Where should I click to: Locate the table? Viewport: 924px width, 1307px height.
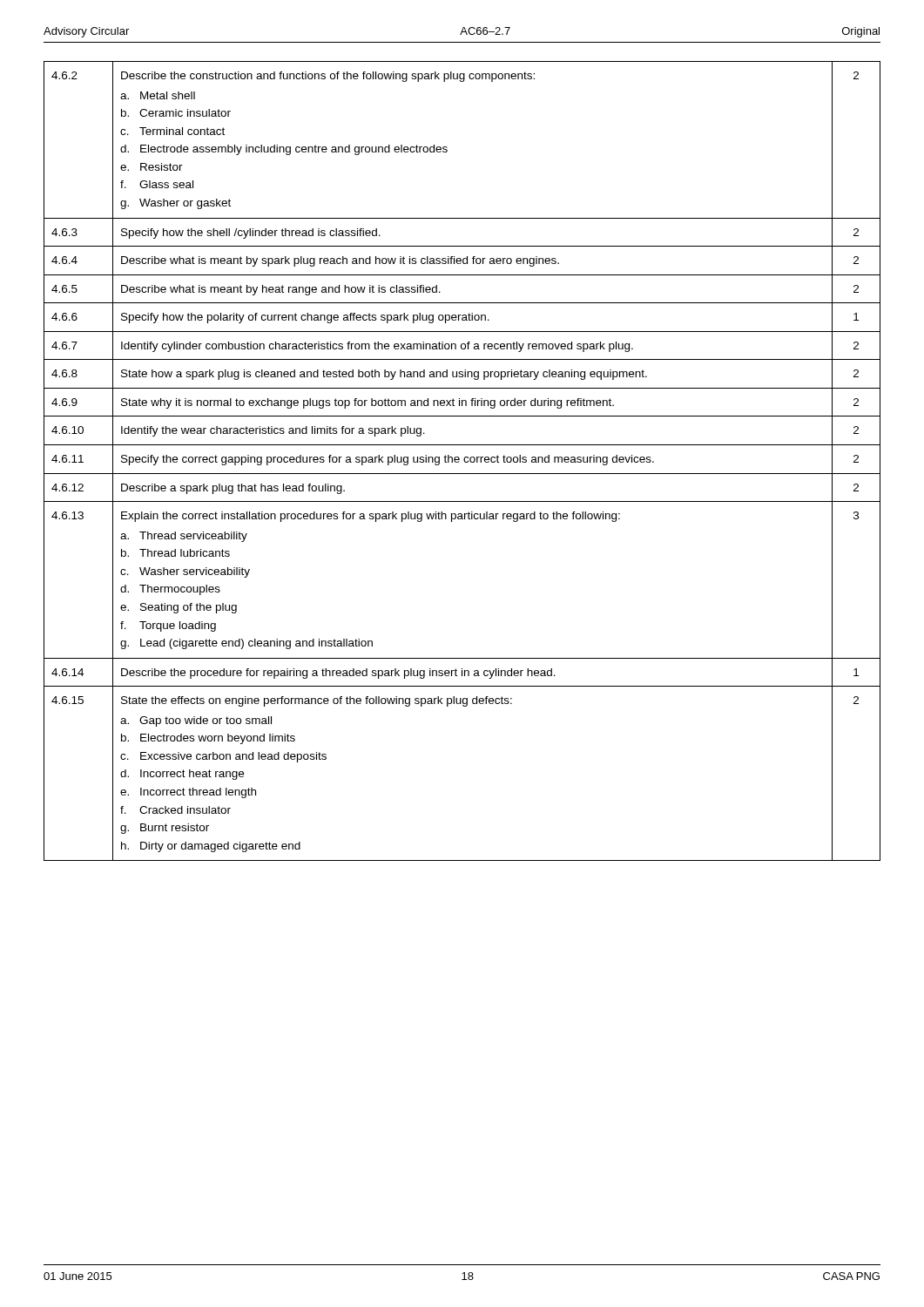point(462,461)
